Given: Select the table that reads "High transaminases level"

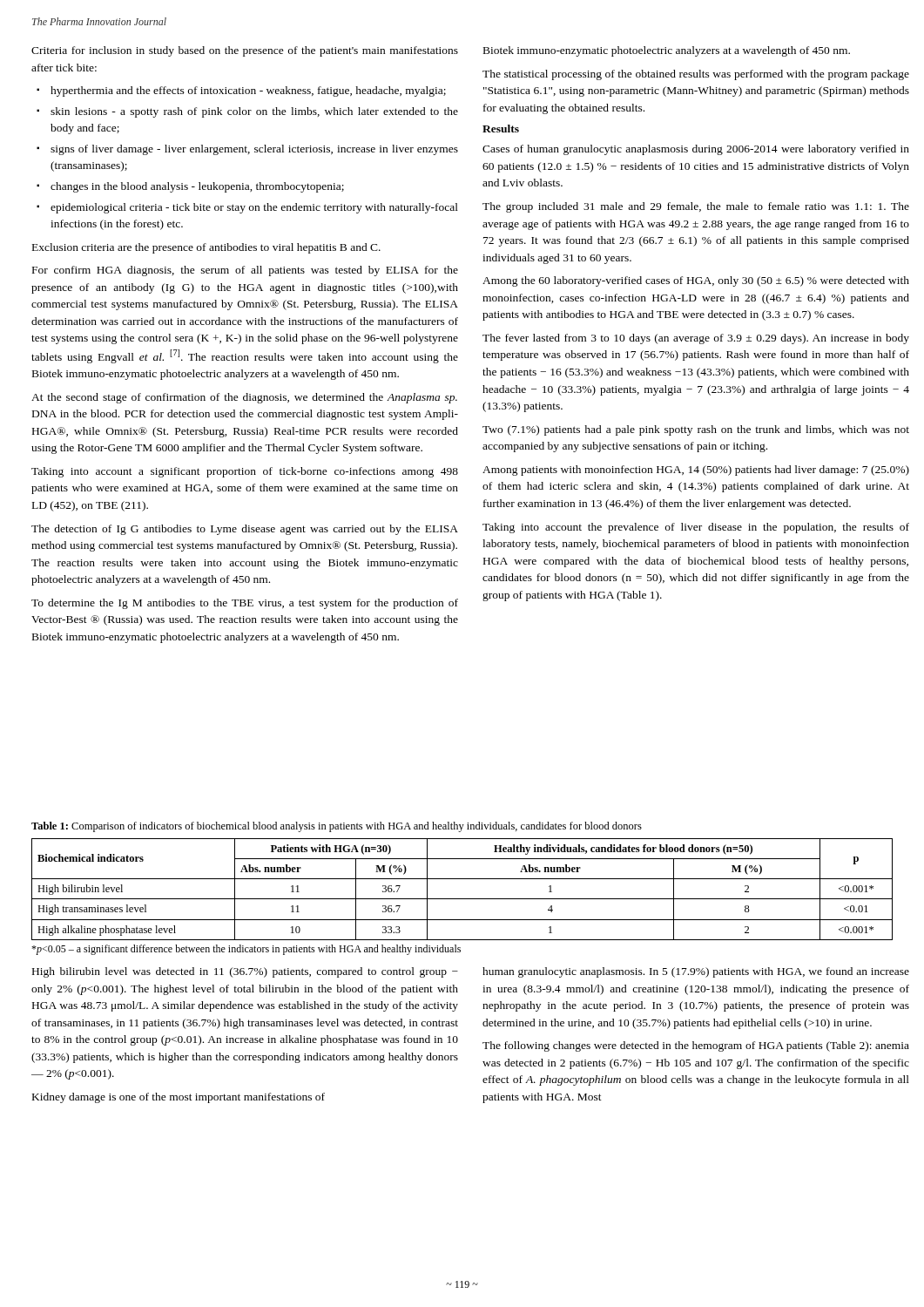Looking at the screenshot, I should pos(462,889).
